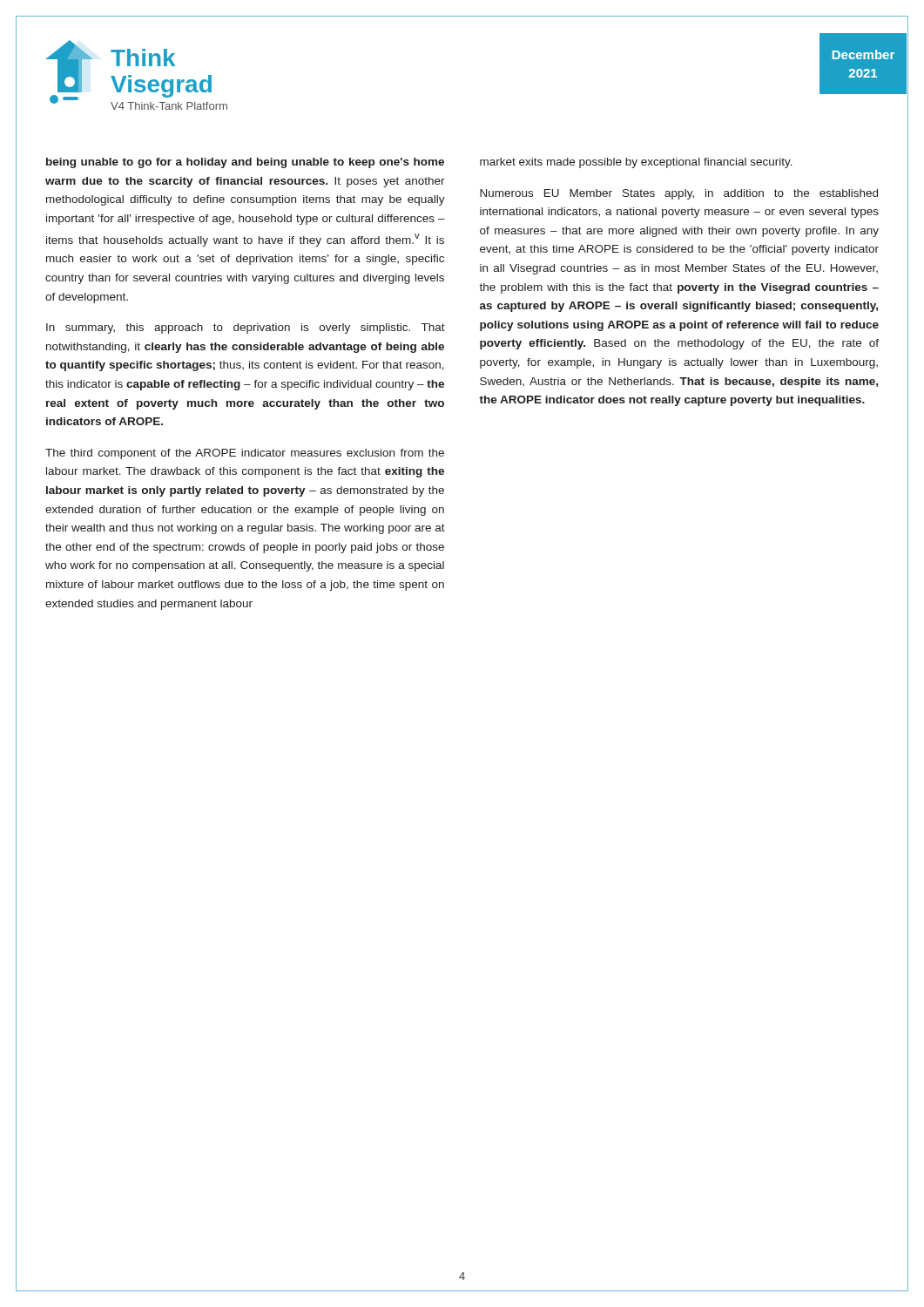
Task: Locate the block of text that opens with "The third component of the AROPE indicator measures"
Action: point(245,528)
